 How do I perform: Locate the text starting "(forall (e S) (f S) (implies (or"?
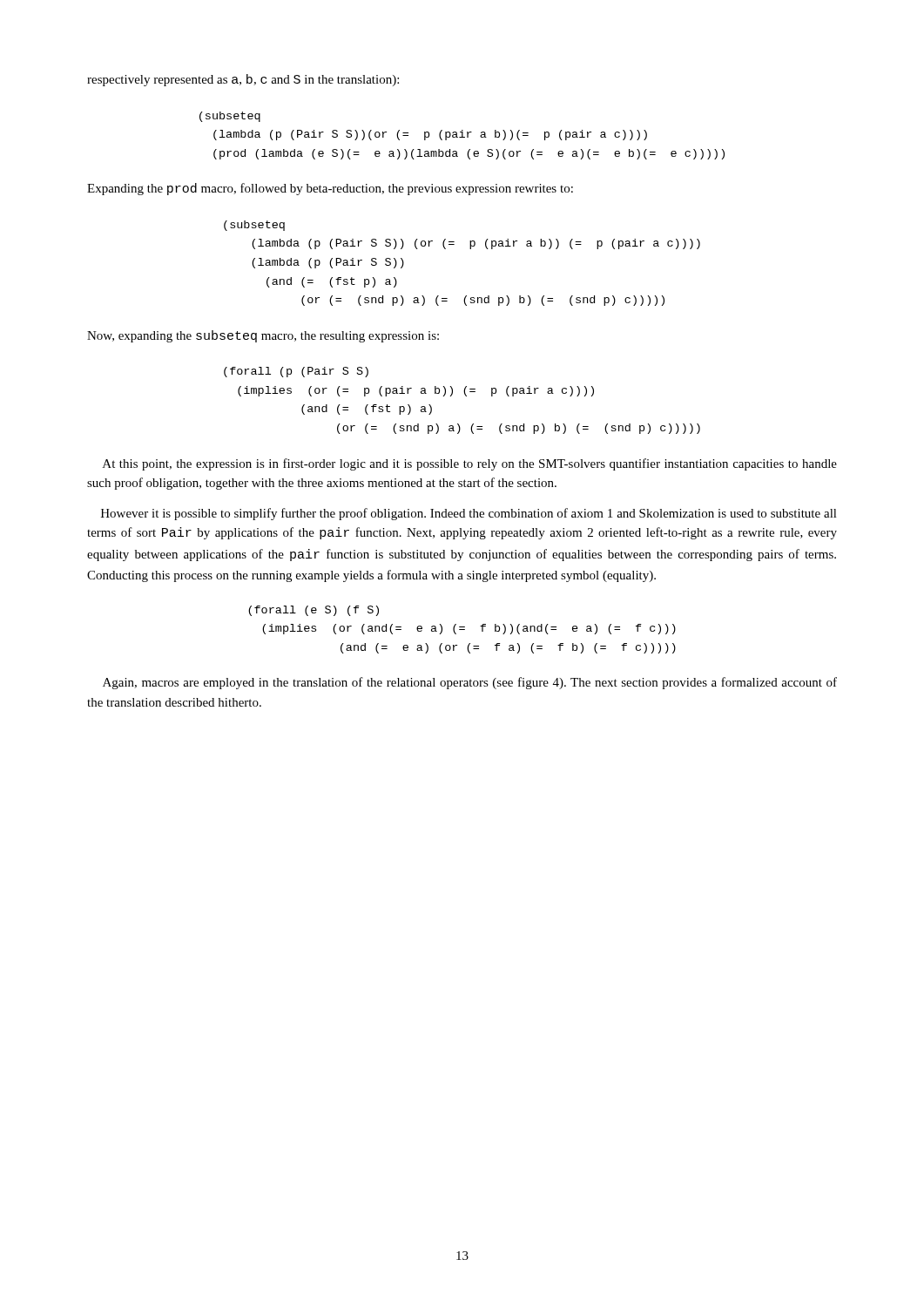pyautogui.click(x=462, y=629)
